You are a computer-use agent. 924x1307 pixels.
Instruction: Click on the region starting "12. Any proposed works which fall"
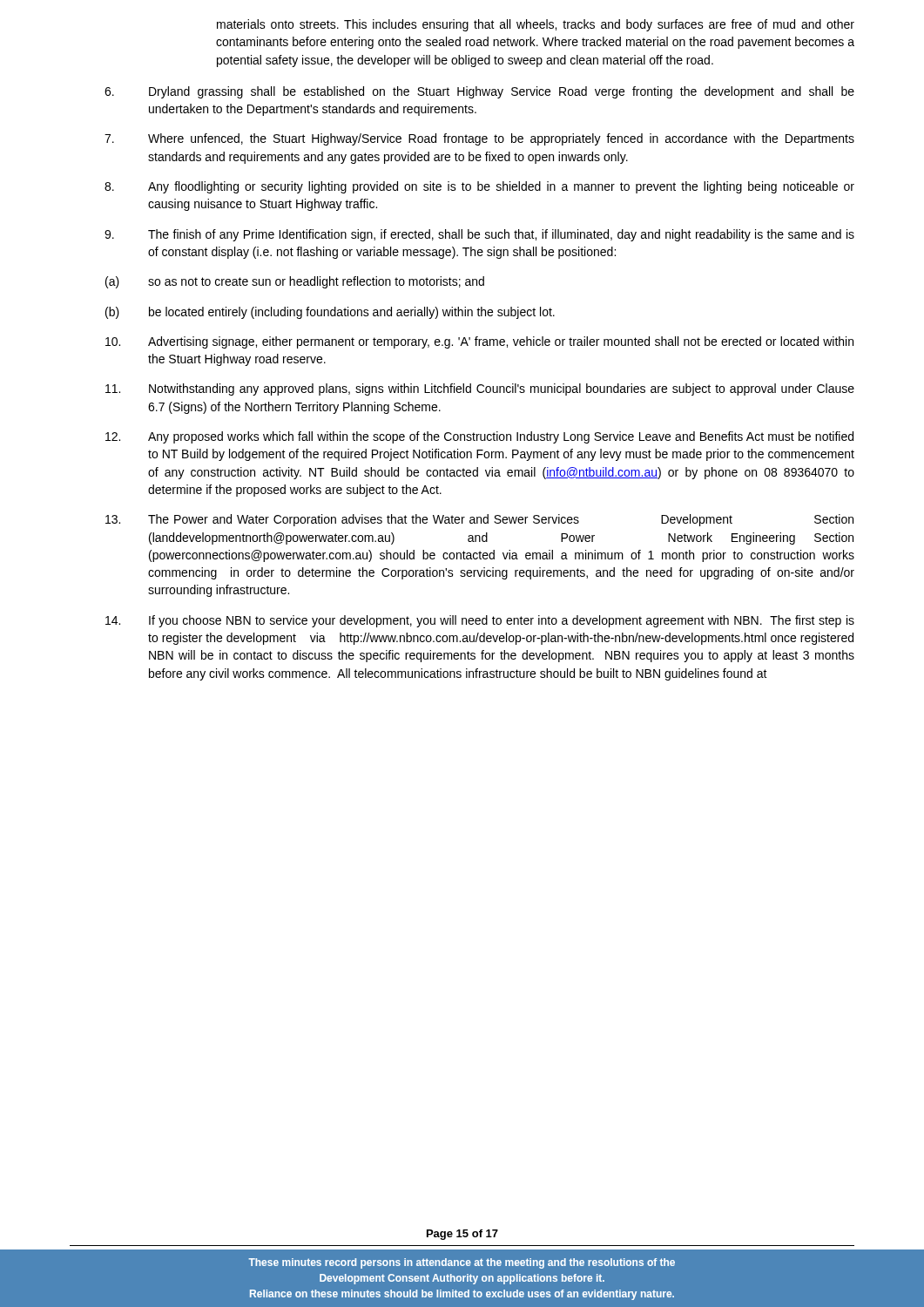[x=479, y=463]
